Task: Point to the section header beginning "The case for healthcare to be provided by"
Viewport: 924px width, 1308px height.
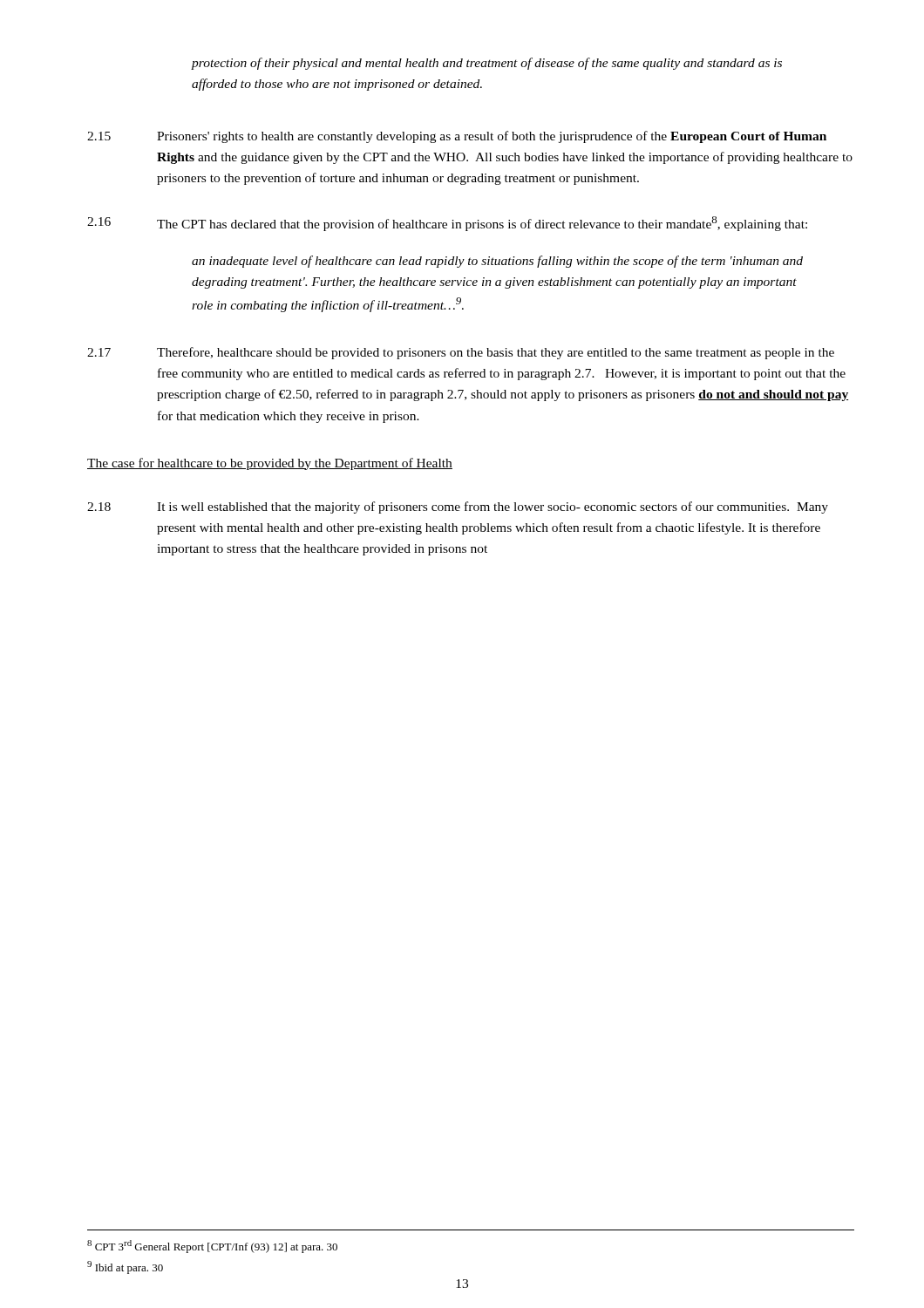Action: (x=270, y=462)
